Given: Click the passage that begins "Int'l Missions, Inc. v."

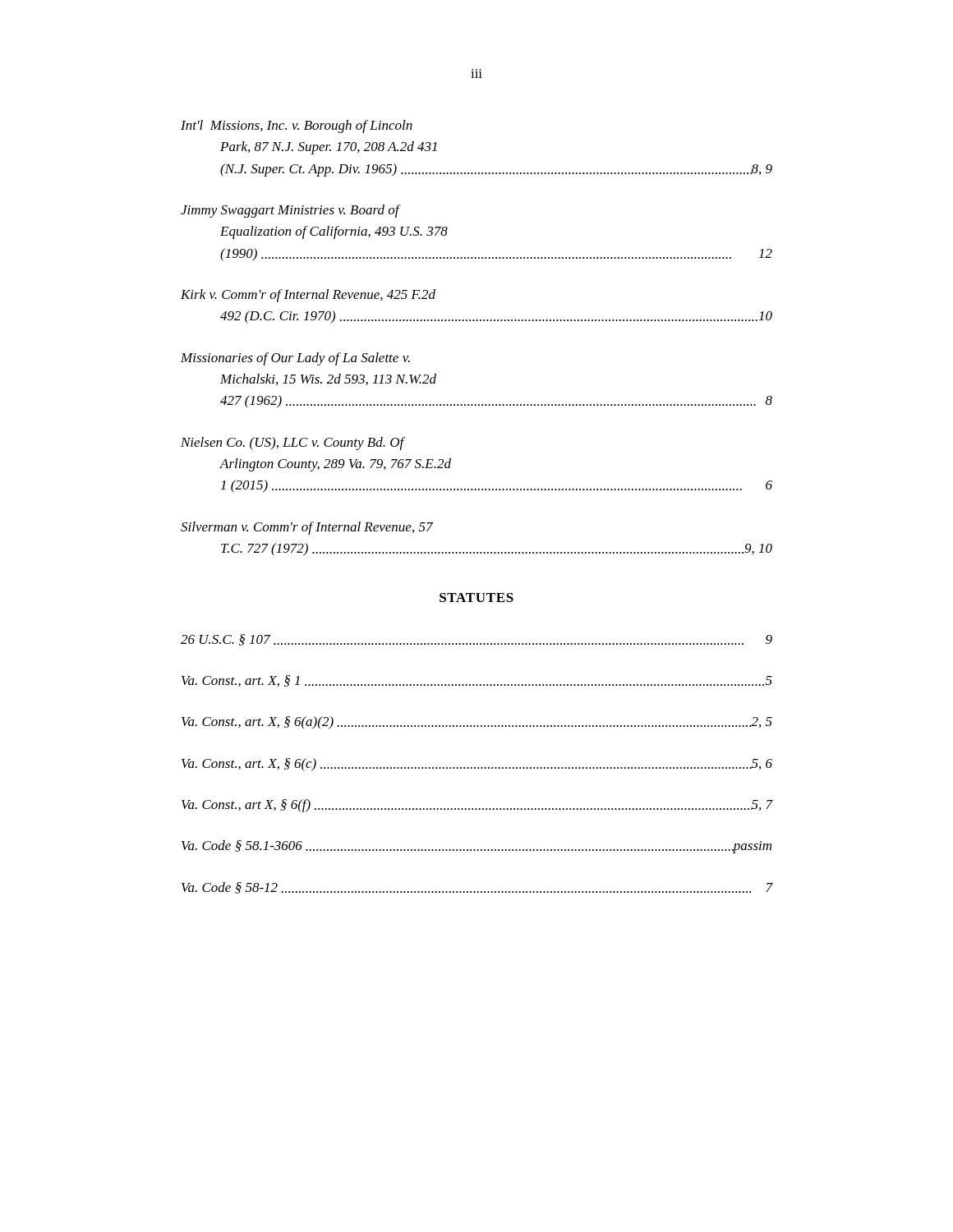Looking at the screenshot, I should point(297,126).
